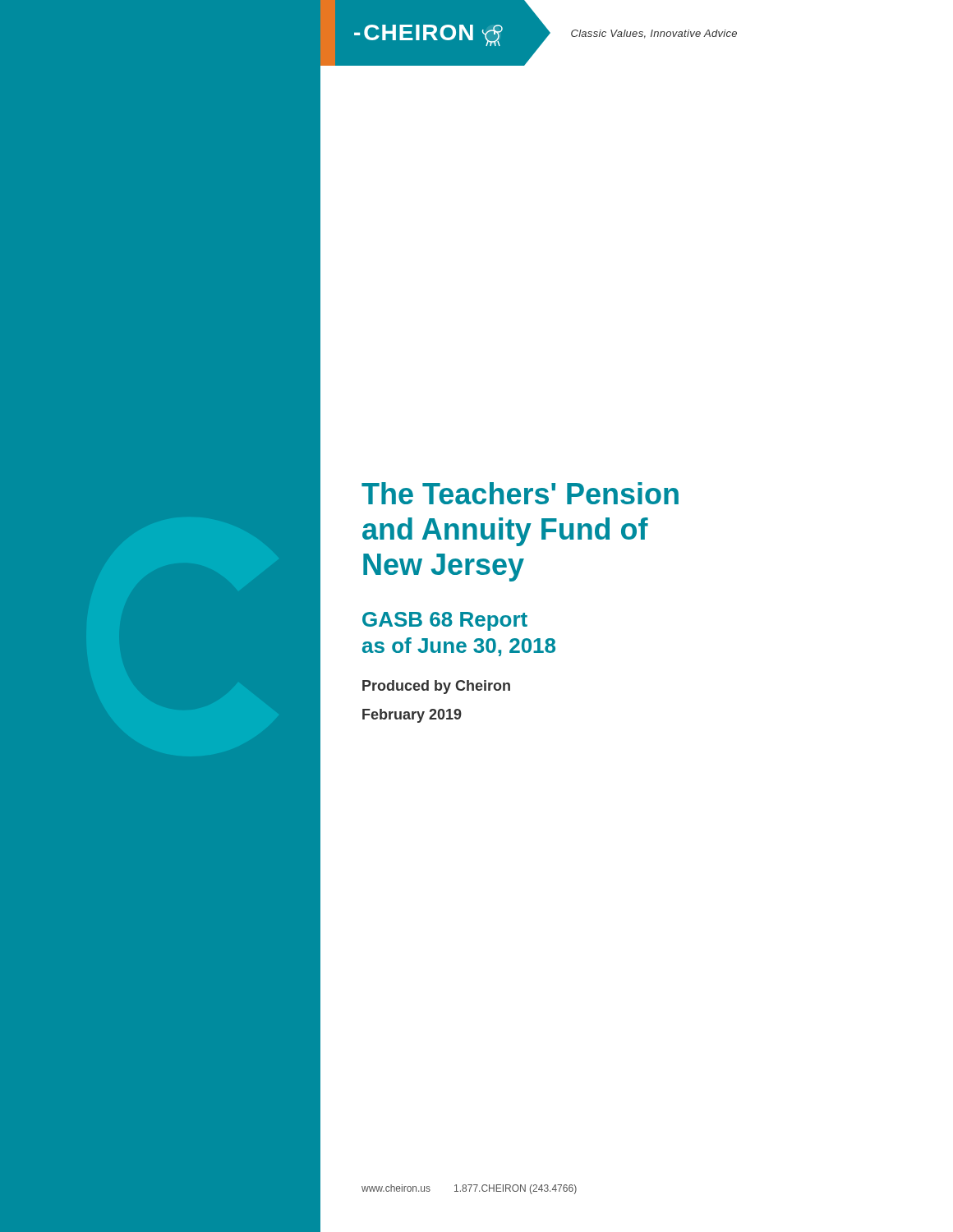Point to the region starting "GASB 68 Reportas of June 30, 2018"
Viewport: 953px width, 1232px height.
(459, 632)
